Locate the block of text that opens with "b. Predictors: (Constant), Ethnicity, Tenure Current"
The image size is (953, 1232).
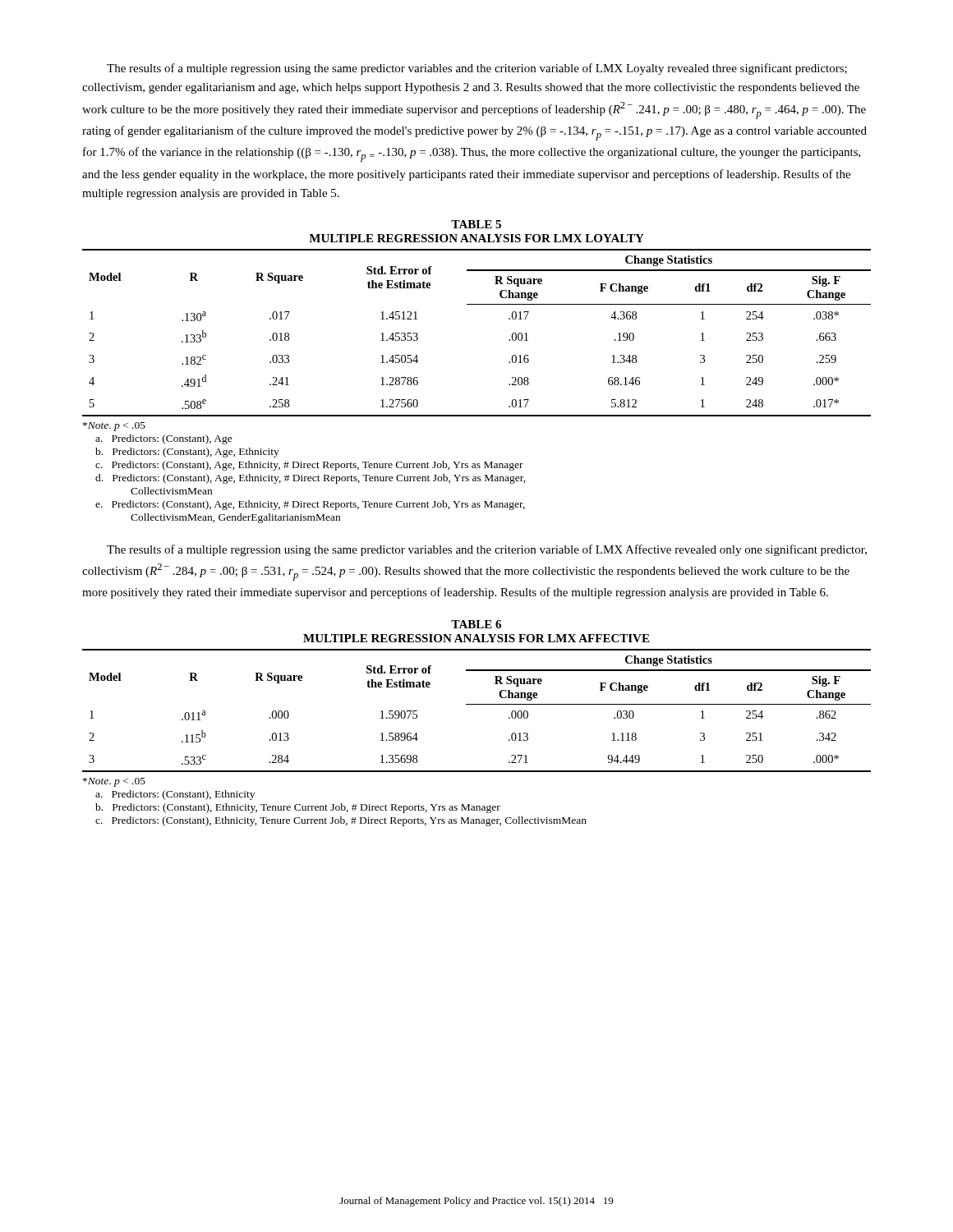tap(298, 807)
